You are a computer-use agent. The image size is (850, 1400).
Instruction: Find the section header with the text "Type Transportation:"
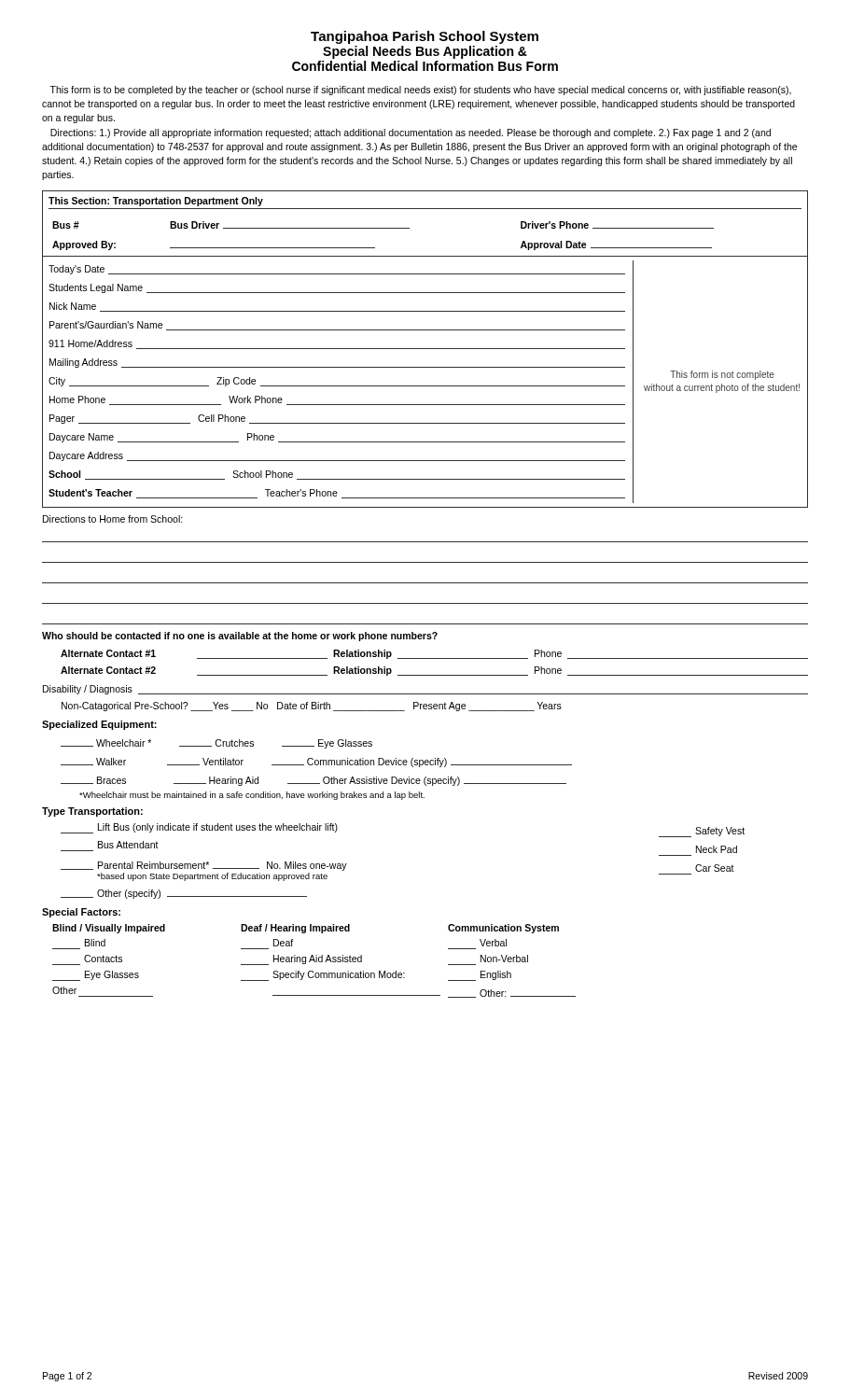click(x=93, y=811)
